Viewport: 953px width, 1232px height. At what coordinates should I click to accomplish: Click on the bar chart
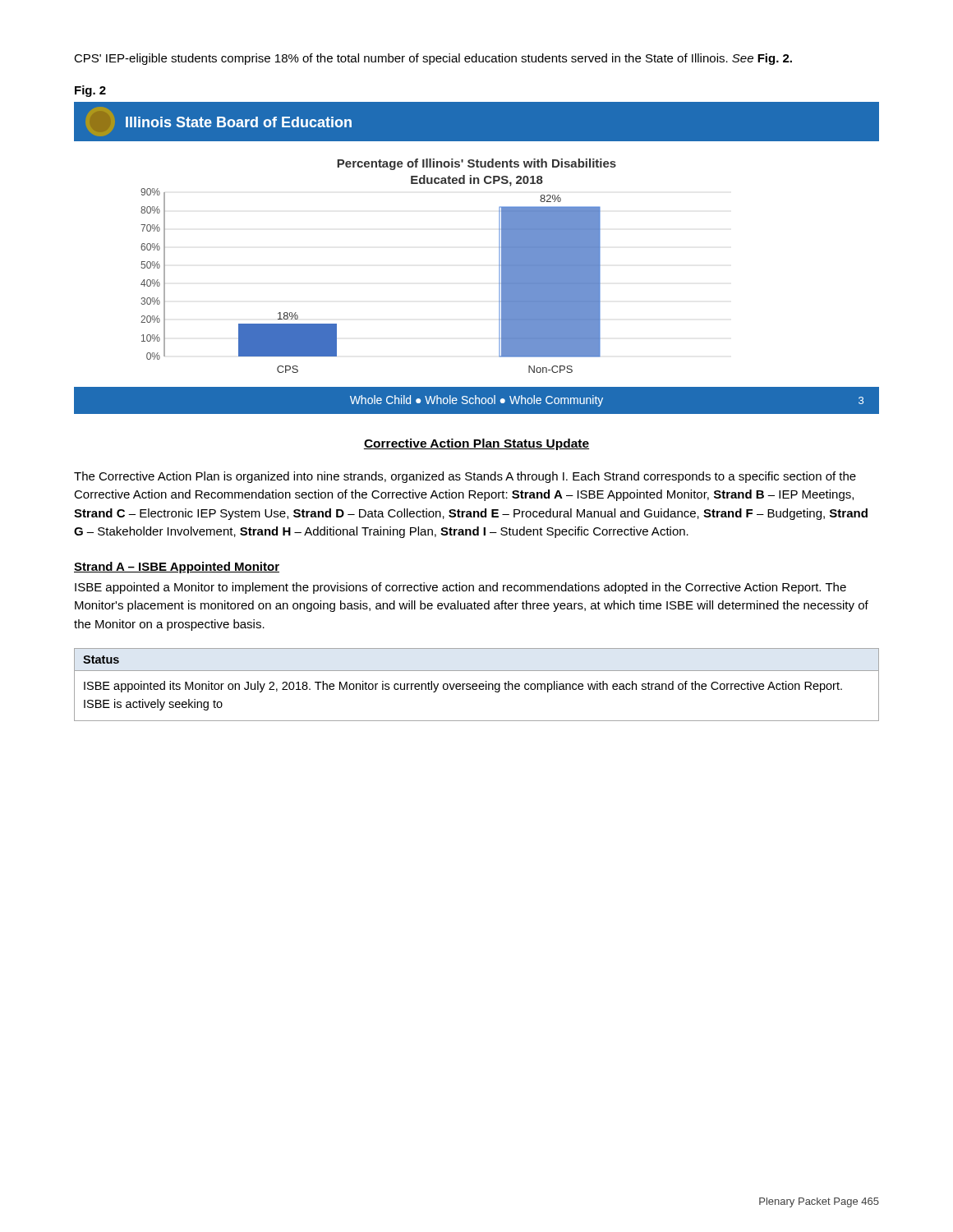pyautogui.click(x=476, y=259)
